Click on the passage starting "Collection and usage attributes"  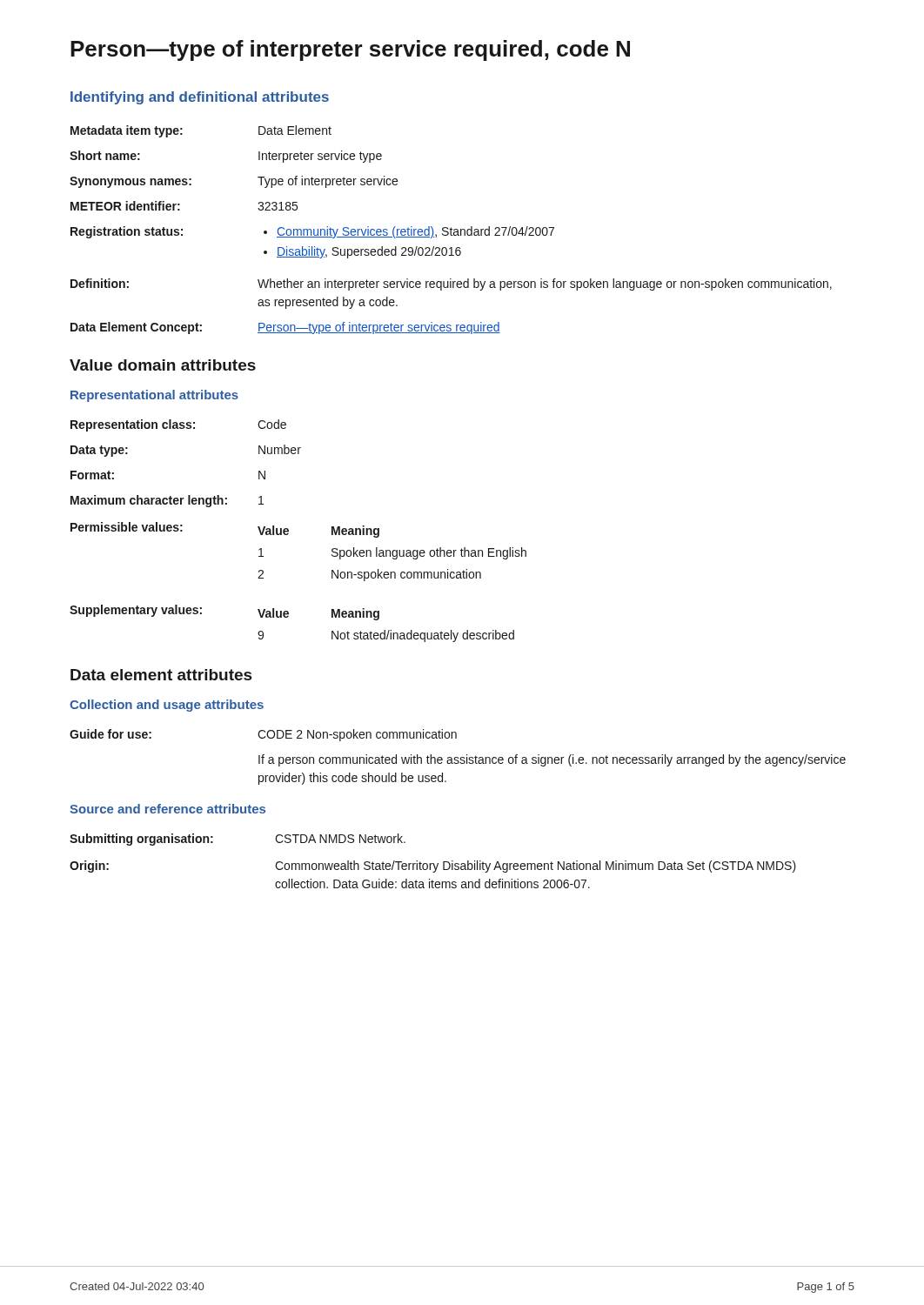167,706
